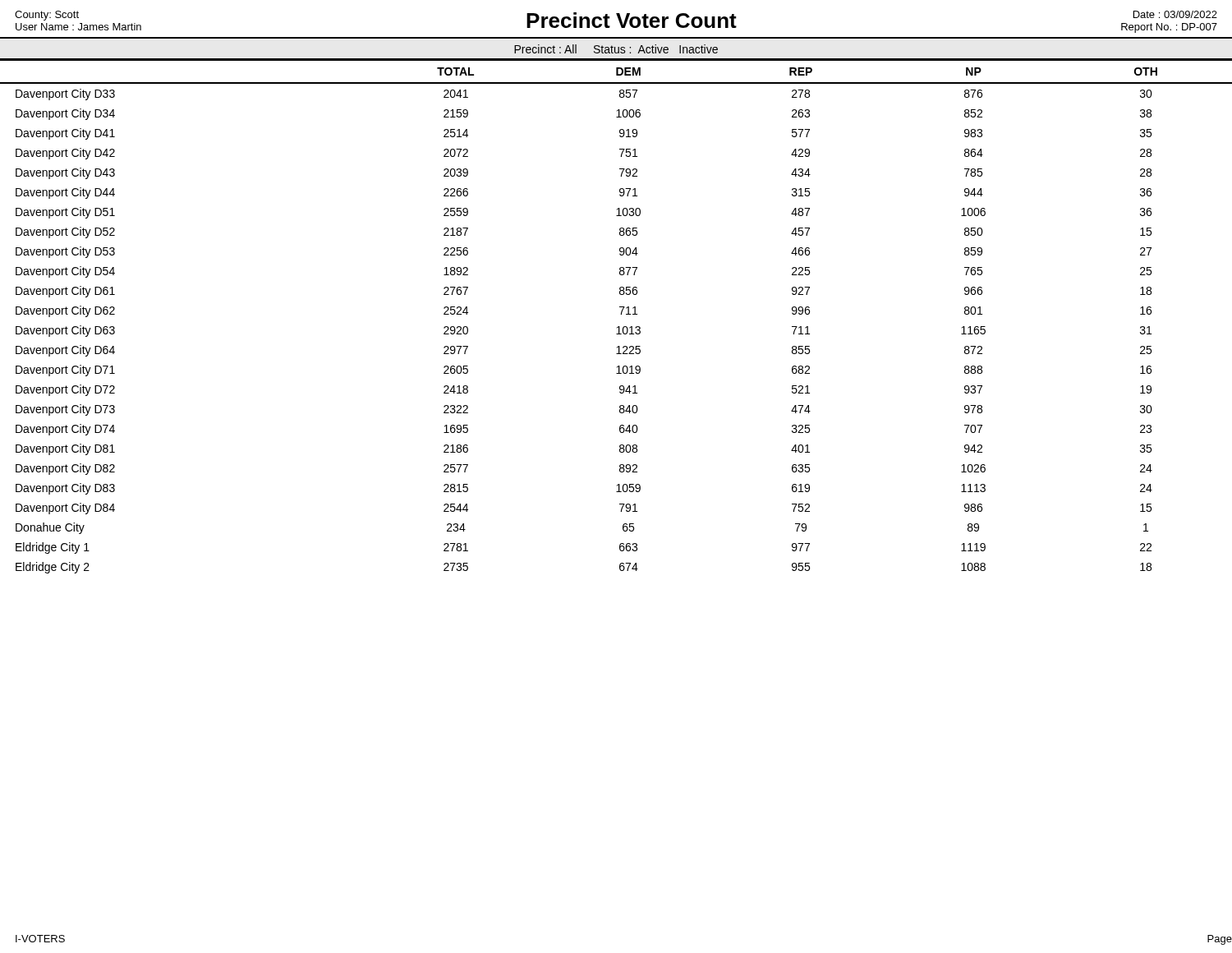Image resolution: width=1232 pixels, height=953 pixels.
Task: Select the table that reads "Davenport City D72"
Action: pyautogui.click(x=616, y=318)
